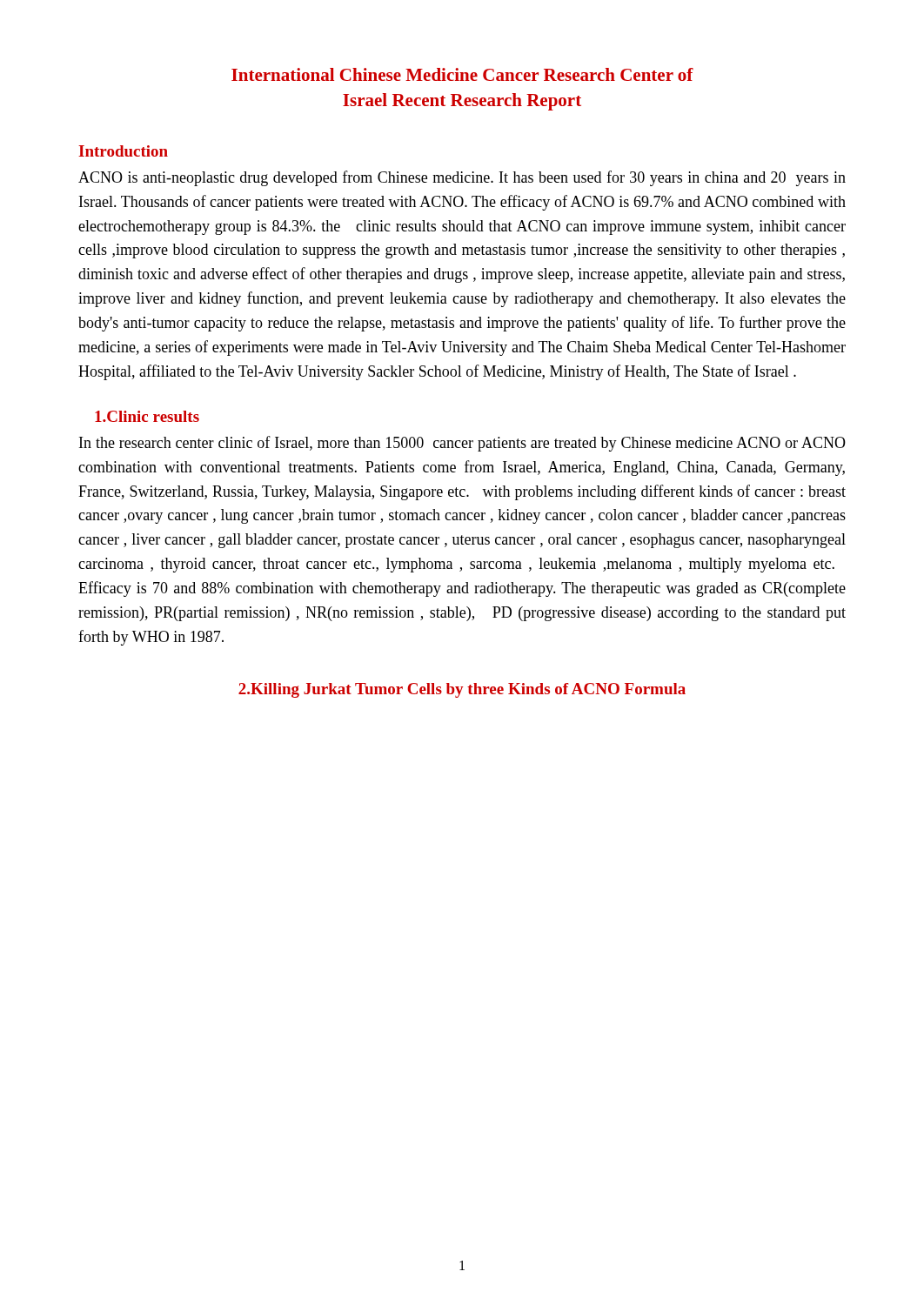Select the text block that says "In the research"

[462, 540]
